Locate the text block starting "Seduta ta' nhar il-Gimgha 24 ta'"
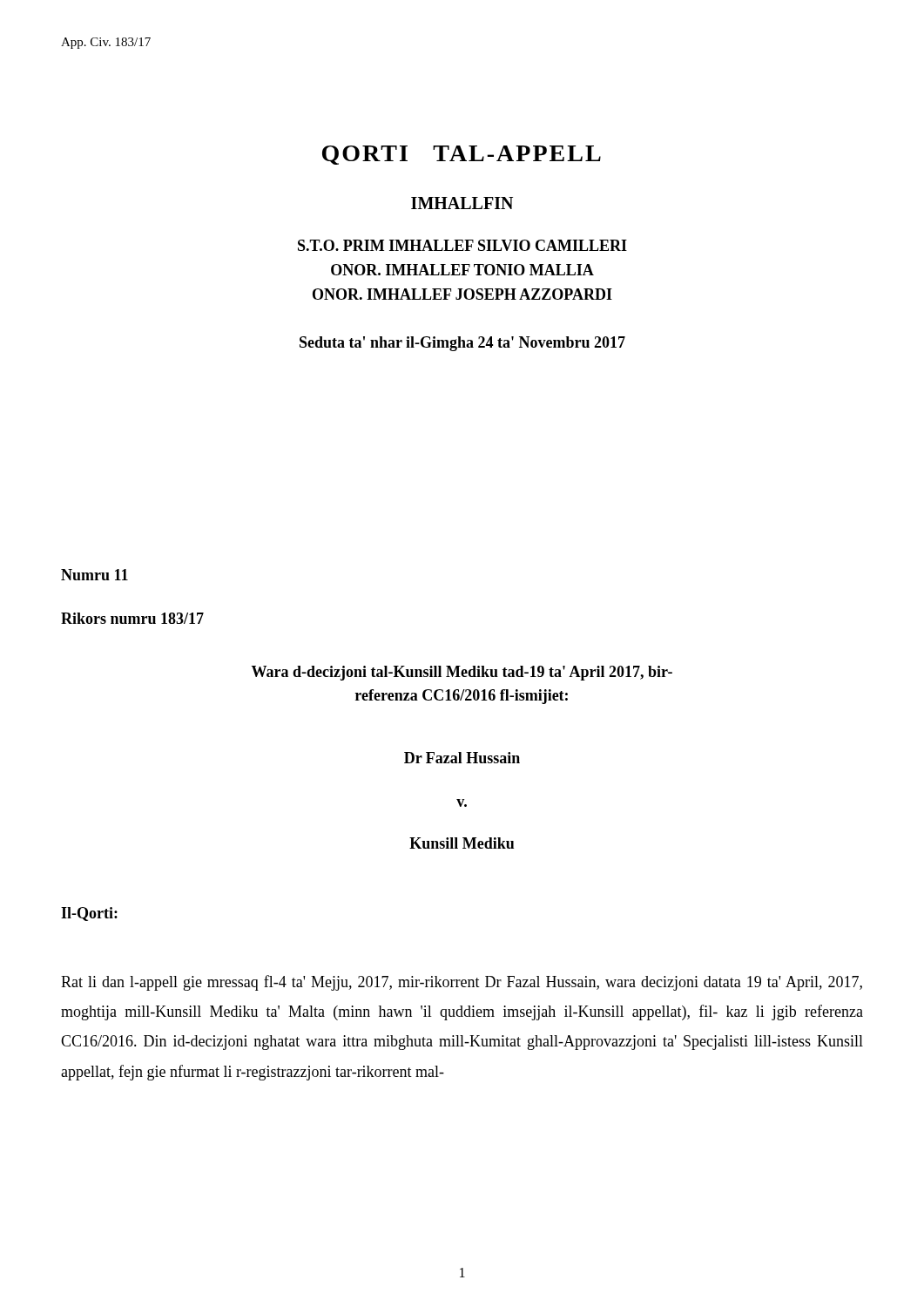The width and height of the screenshot is (924, 1307). tap(462, 342)
